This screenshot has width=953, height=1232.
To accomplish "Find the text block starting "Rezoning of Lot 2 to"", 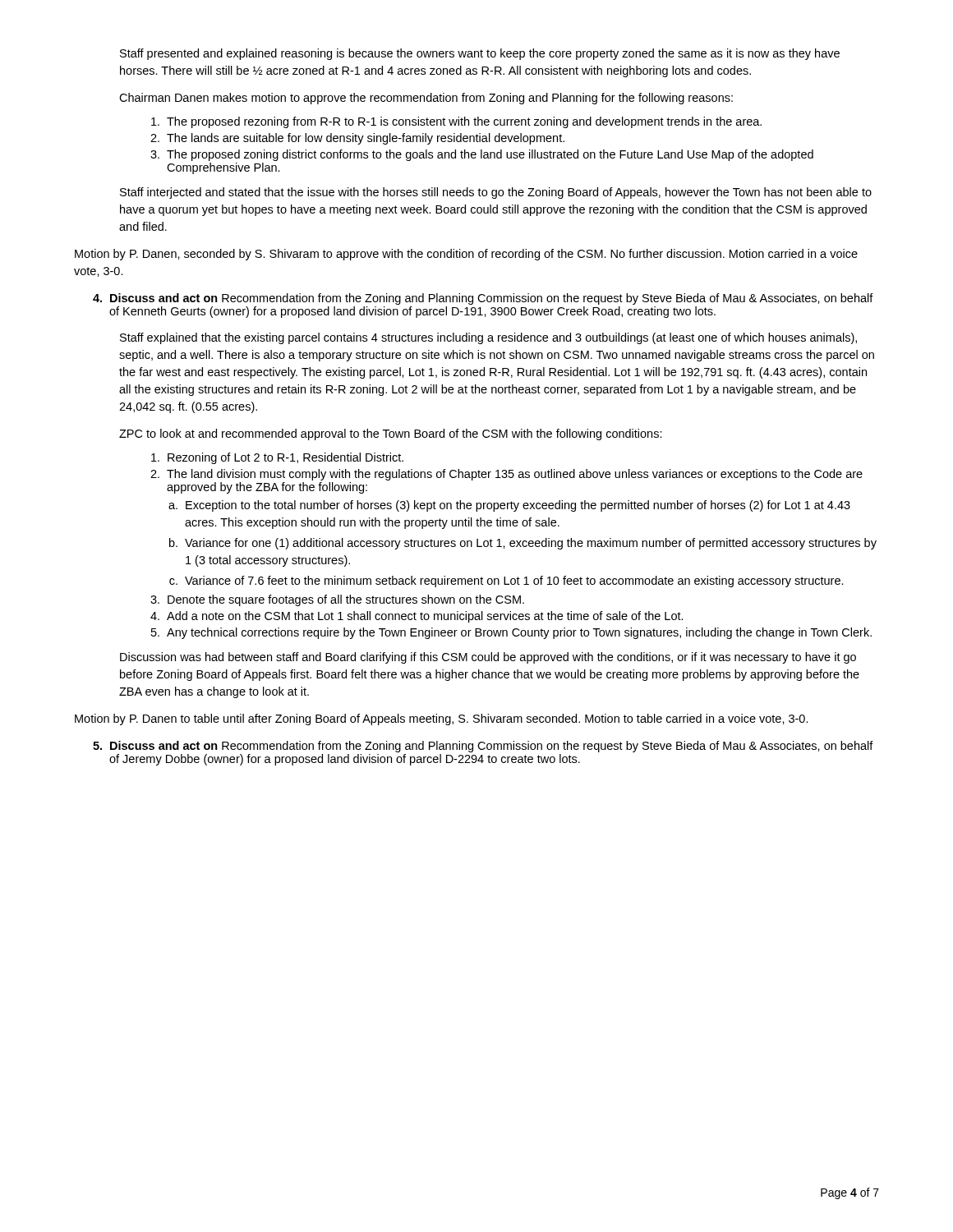I will (507, 458).
